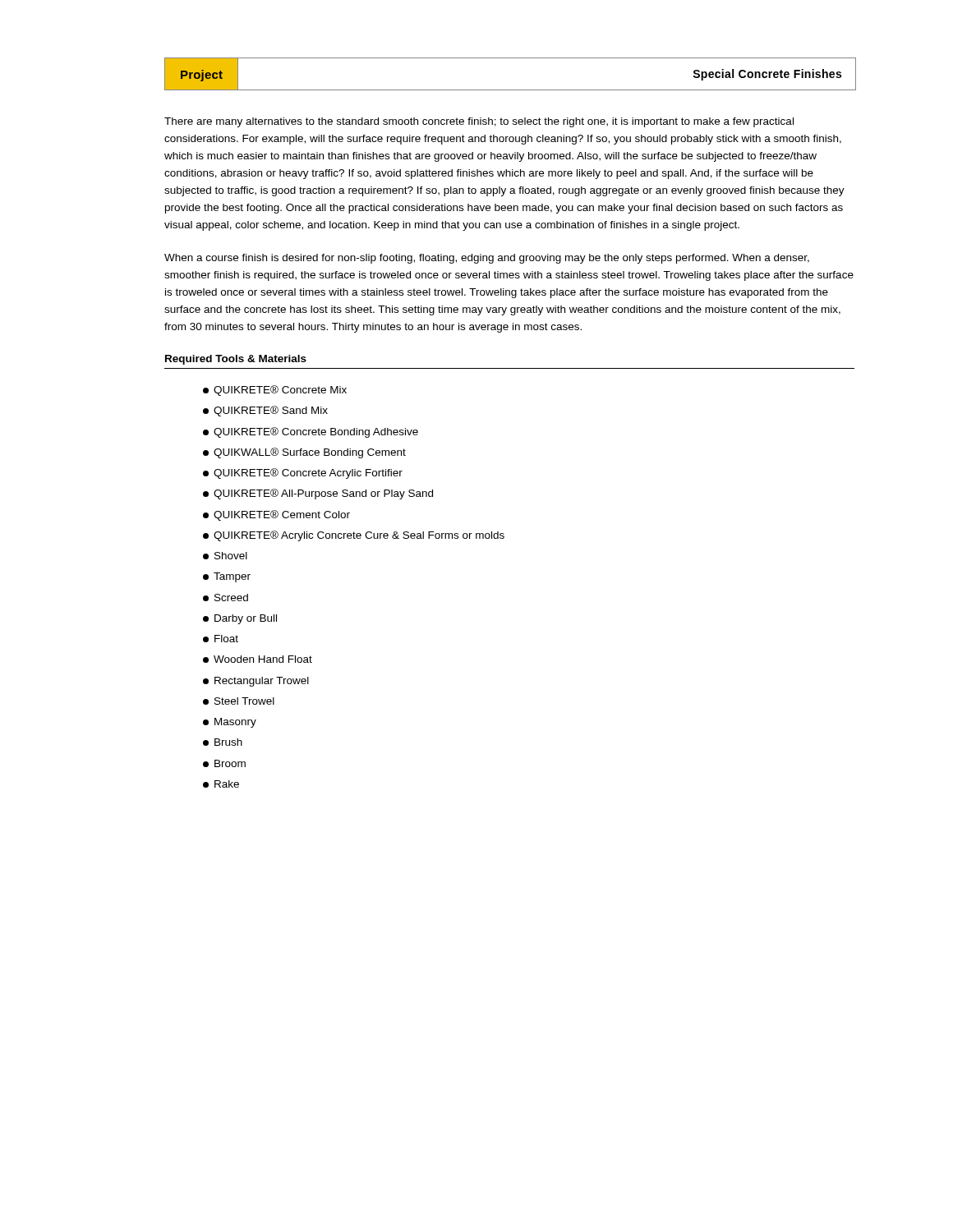Find the region starting "QUIKRETE® Sand Mix"
This screenshot has width=953, height=1232.
coord(265,411)
